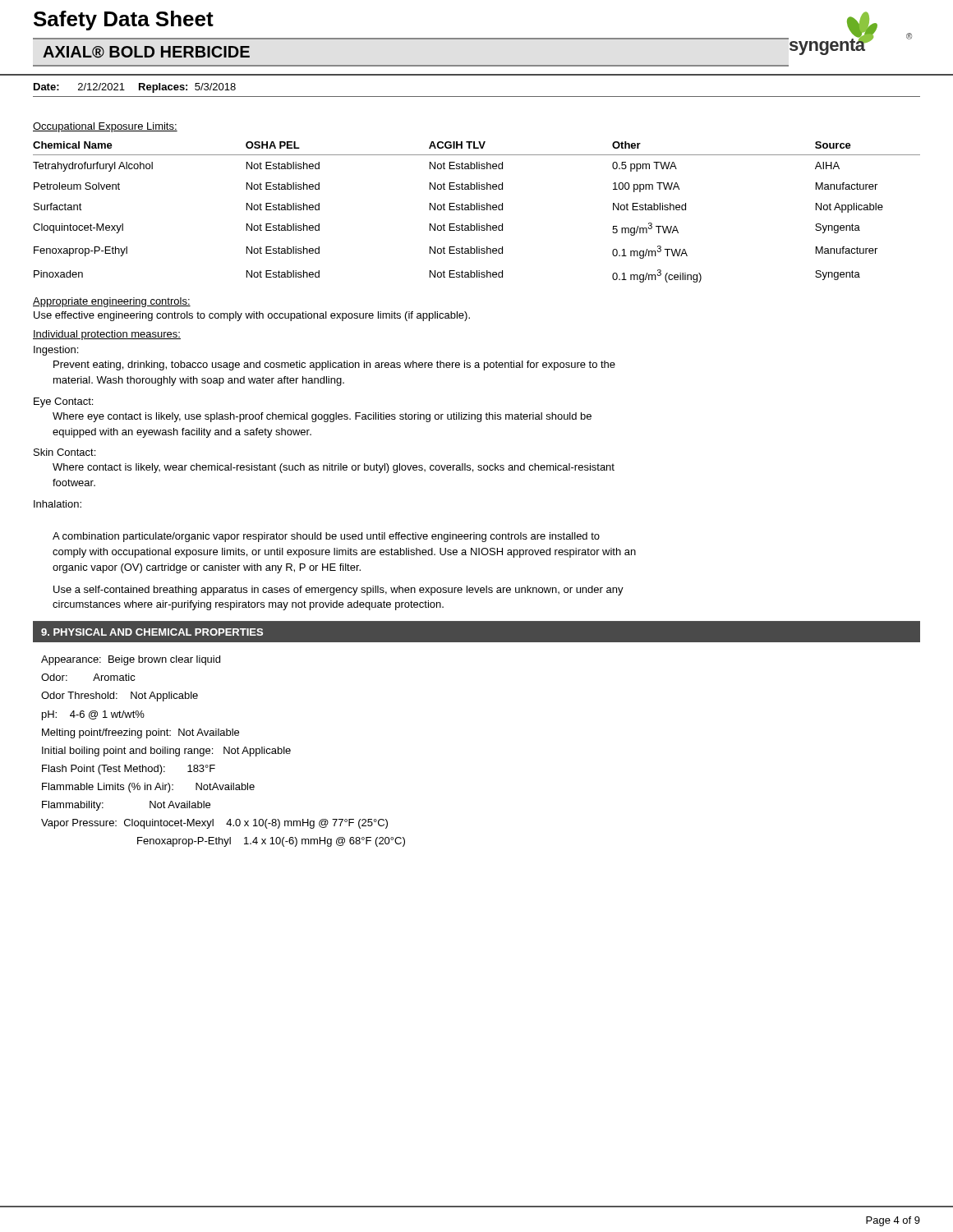Find the text block that says "Use a self-contained"
This screenshot has width=953, height=1232.
[x=338, y=597]
